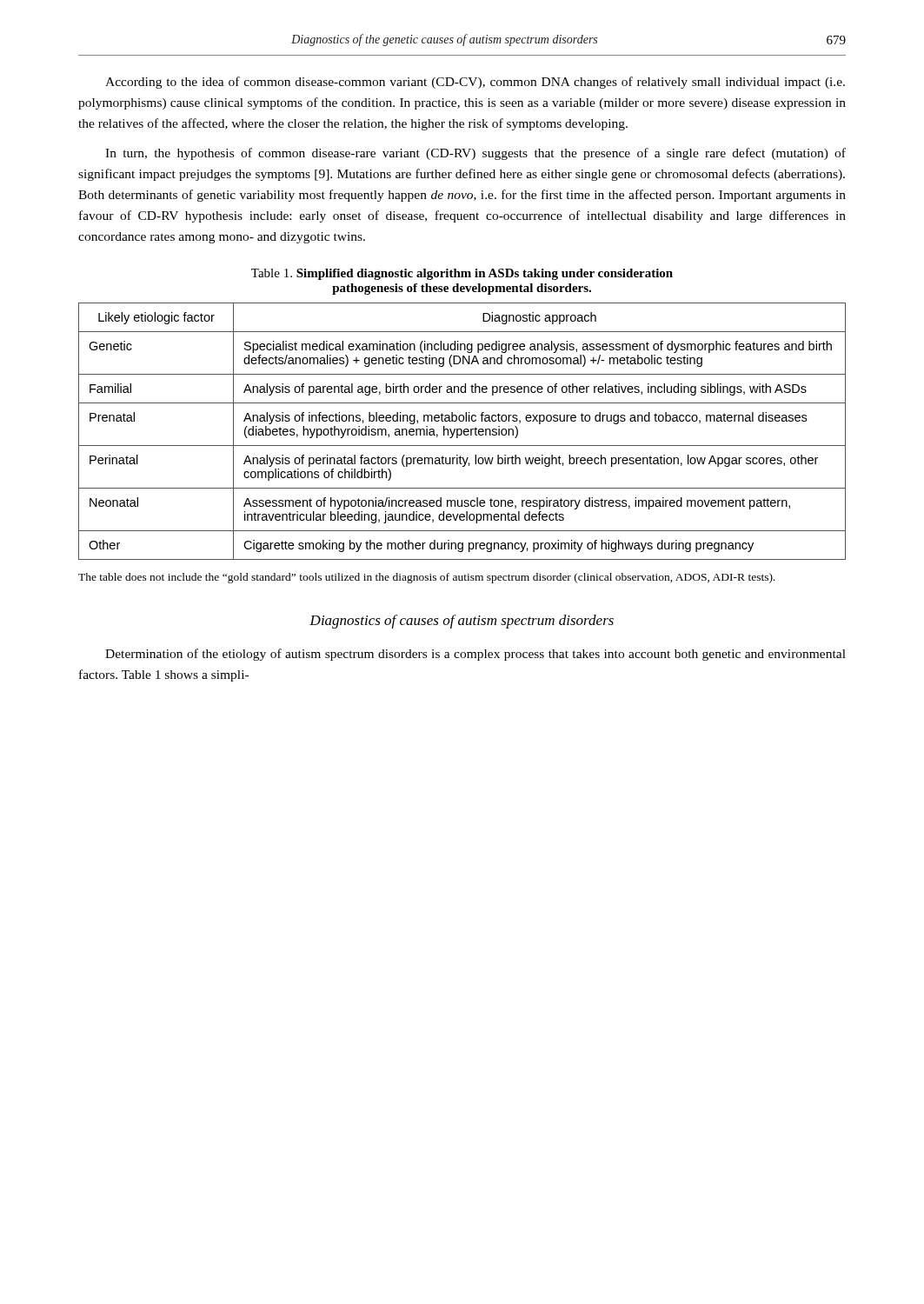Navigate to the region starting "Table 1. Simplified diagnostic algorithm in ASDs taking"
924x1304 pixels.
[x=462, y=280]
